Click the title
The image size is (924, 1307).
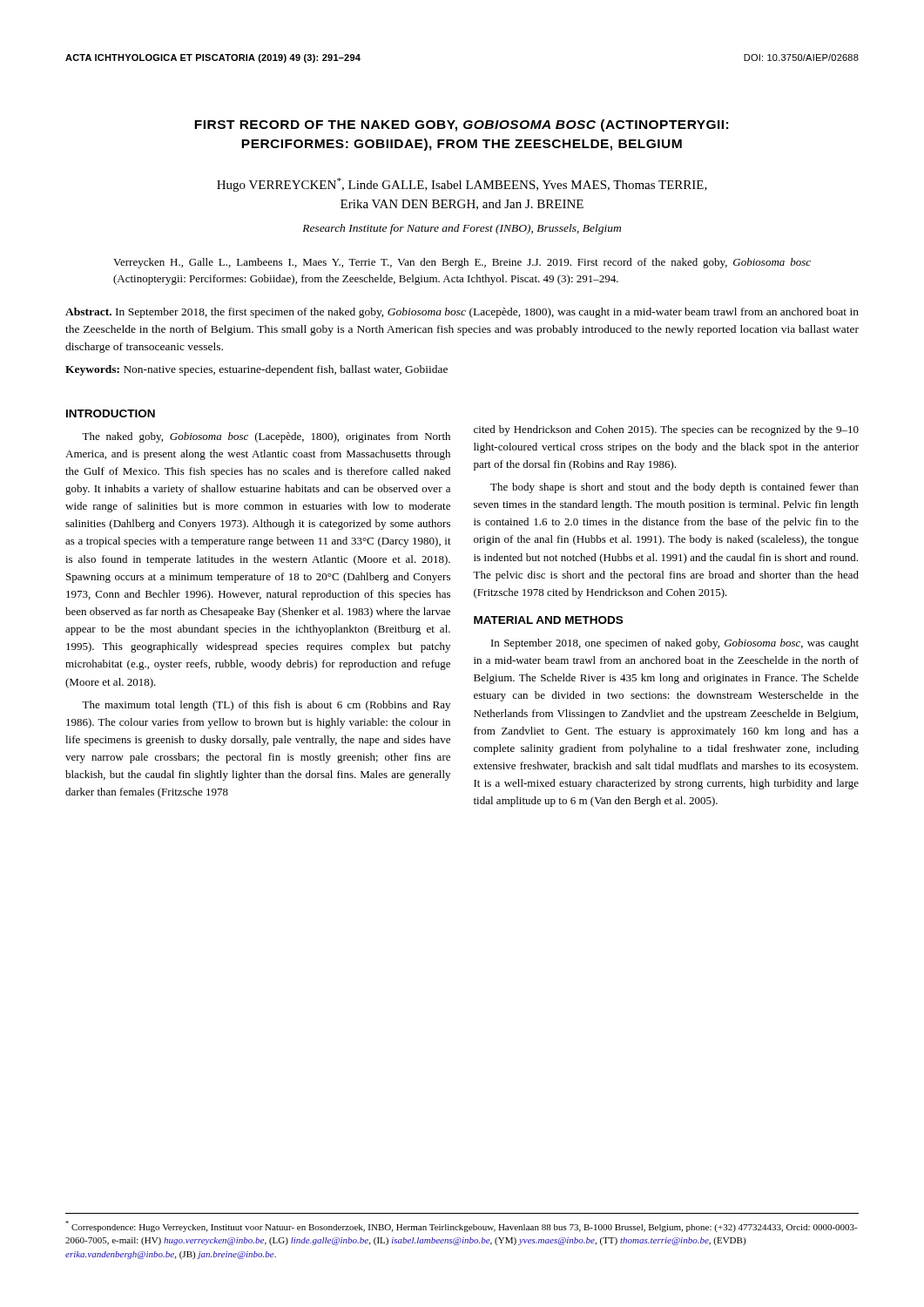pos(462,135)
